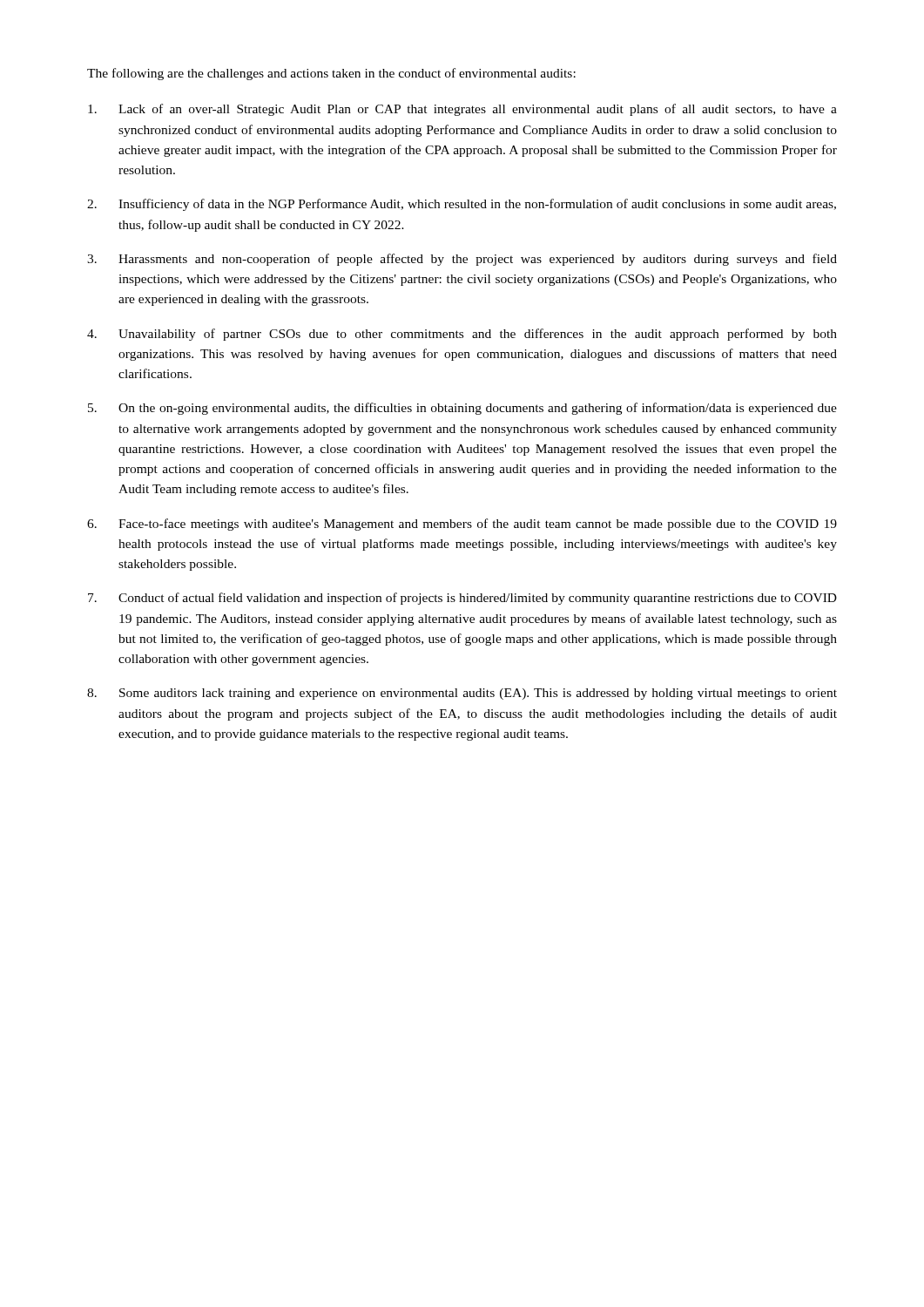Image resolution: width=924 pixels, height=1307 pixels.
Task: Locate the element starting "6. Face-to-face meetings with auditee's Management and"
Action: point(462,543)
